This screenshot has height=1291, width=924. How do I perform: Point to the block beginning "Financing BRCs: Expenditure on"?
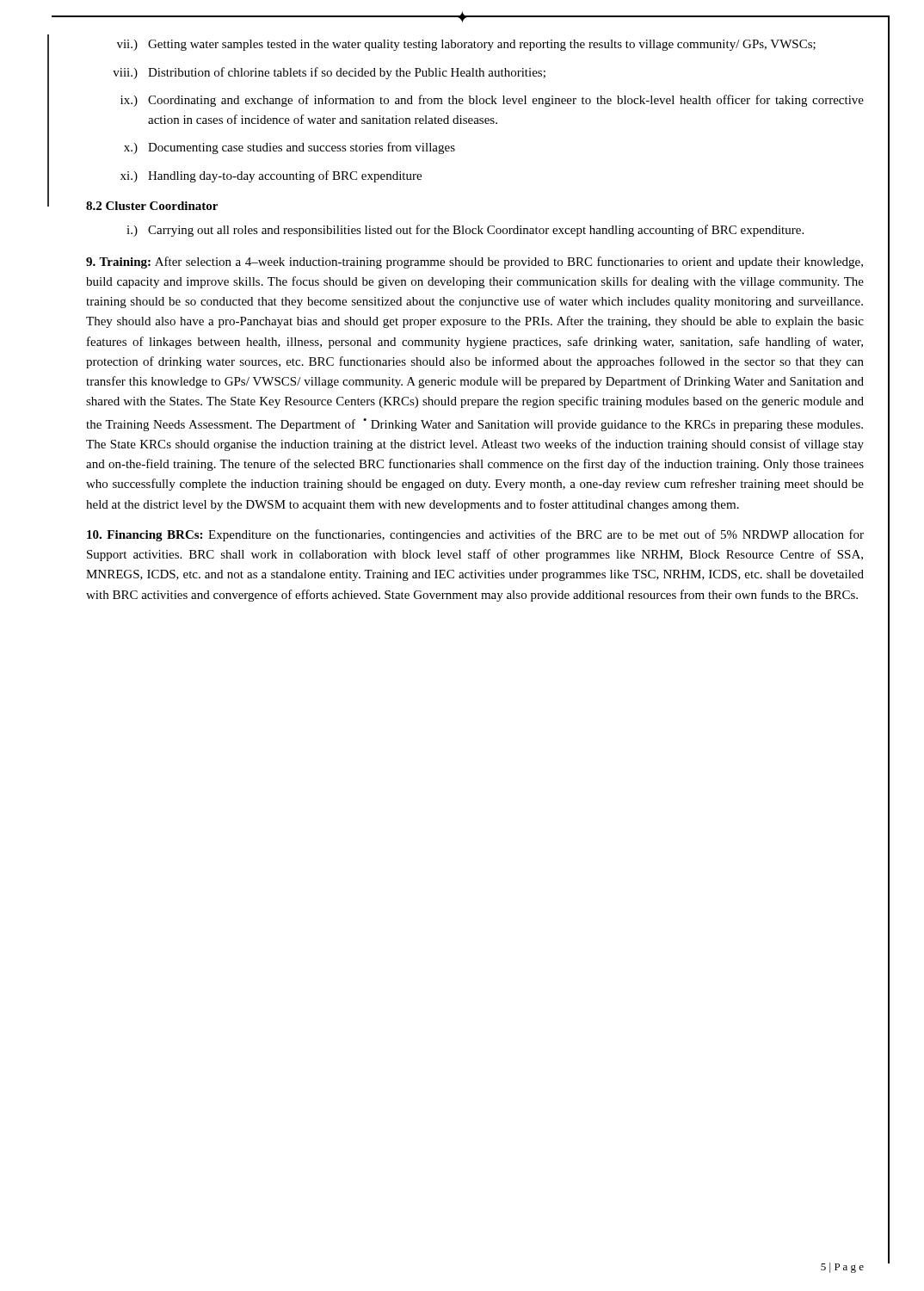tap(475, 564)
